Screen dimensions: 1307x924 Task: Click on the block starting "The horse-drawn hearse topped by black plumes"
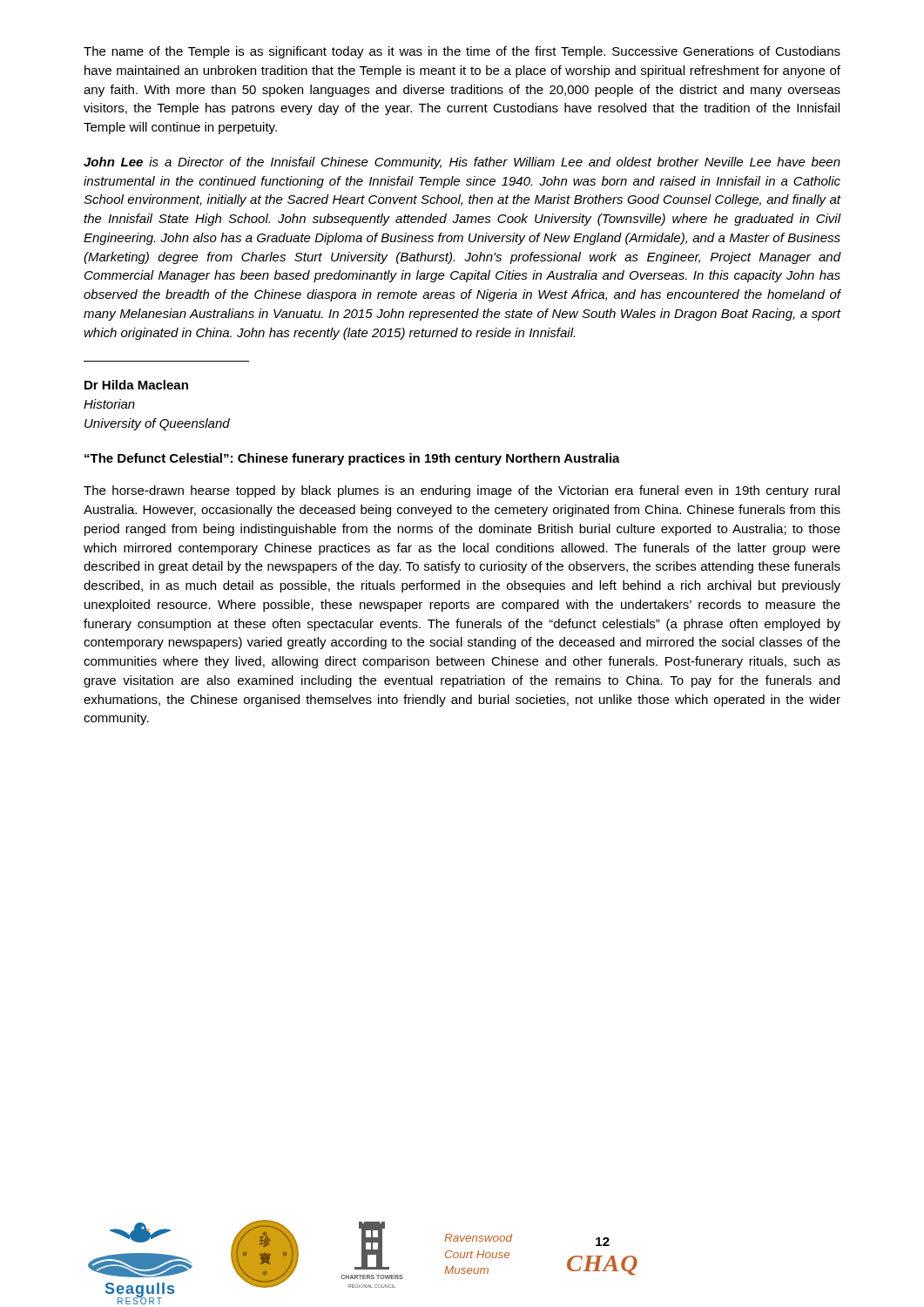[462, 604]
